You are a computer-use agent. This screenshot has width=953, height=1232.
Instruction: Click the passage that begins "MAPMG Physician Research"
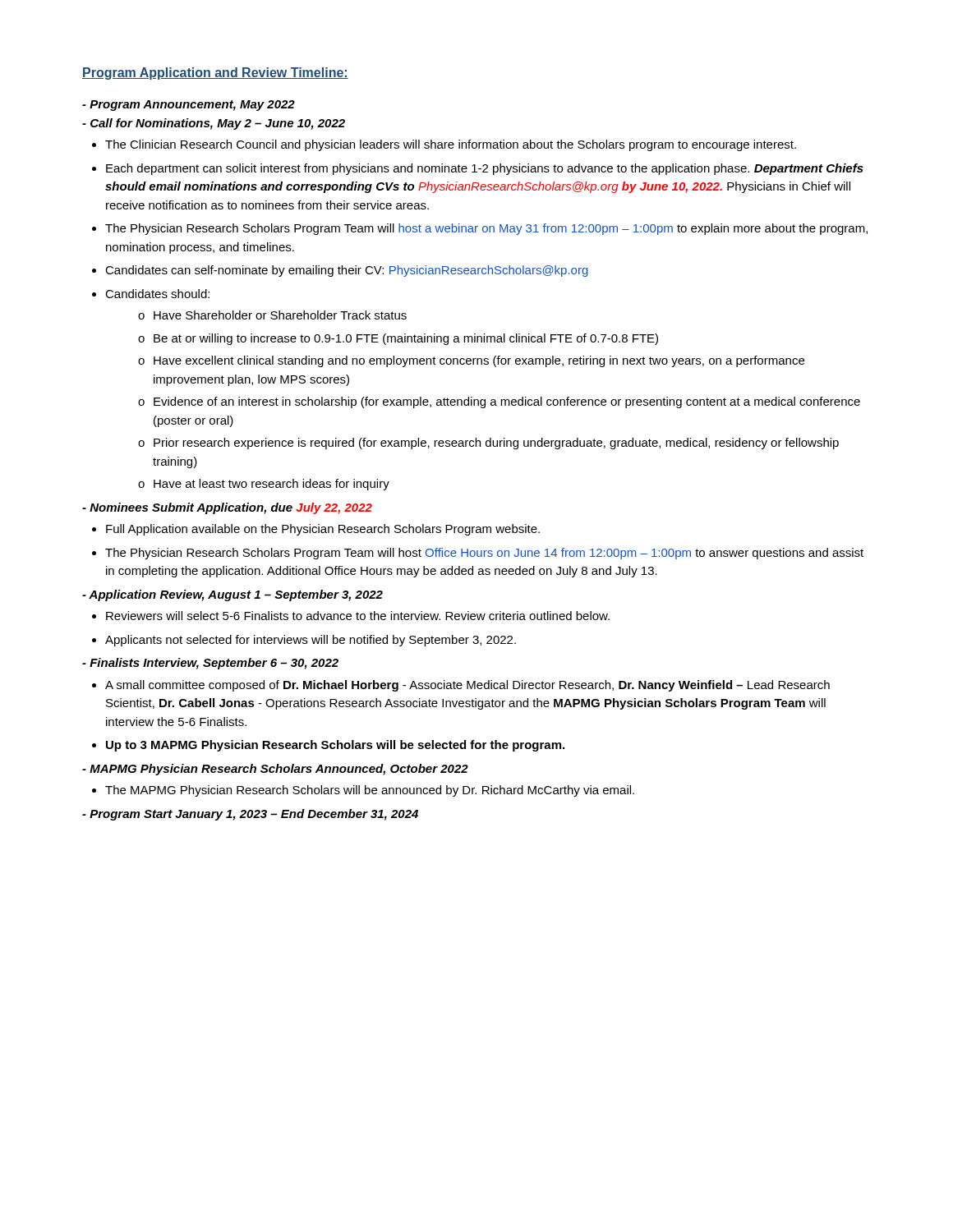(x=476, y=780)
